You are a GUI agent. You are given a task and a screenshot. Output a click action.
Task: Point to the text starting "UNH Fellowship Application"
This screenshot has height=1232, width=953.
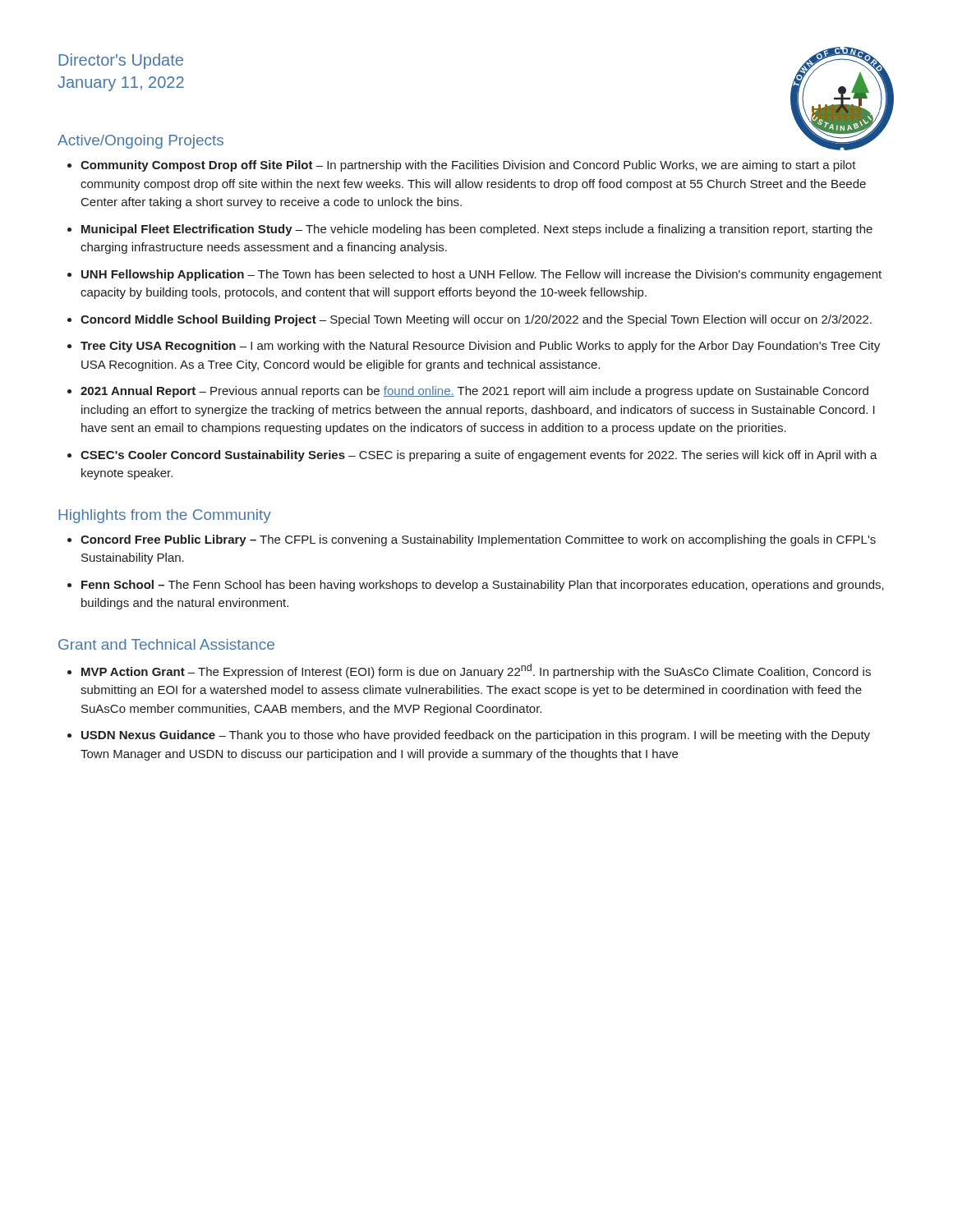(x=481, y=283)
